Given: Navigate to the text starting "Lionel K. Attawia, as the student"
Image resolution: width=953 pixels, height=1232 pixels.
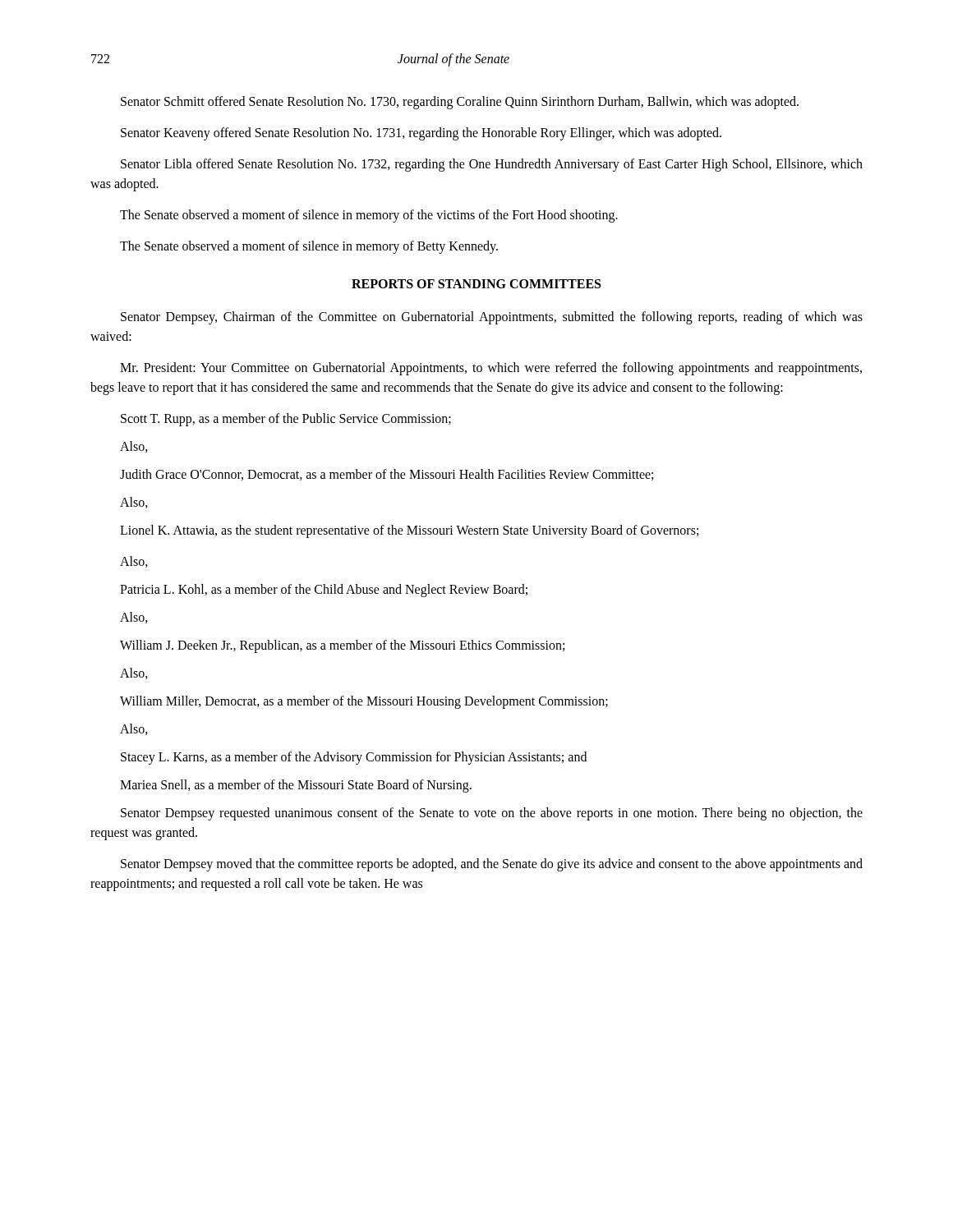Looking at the screenshot, I should [410, 530].
